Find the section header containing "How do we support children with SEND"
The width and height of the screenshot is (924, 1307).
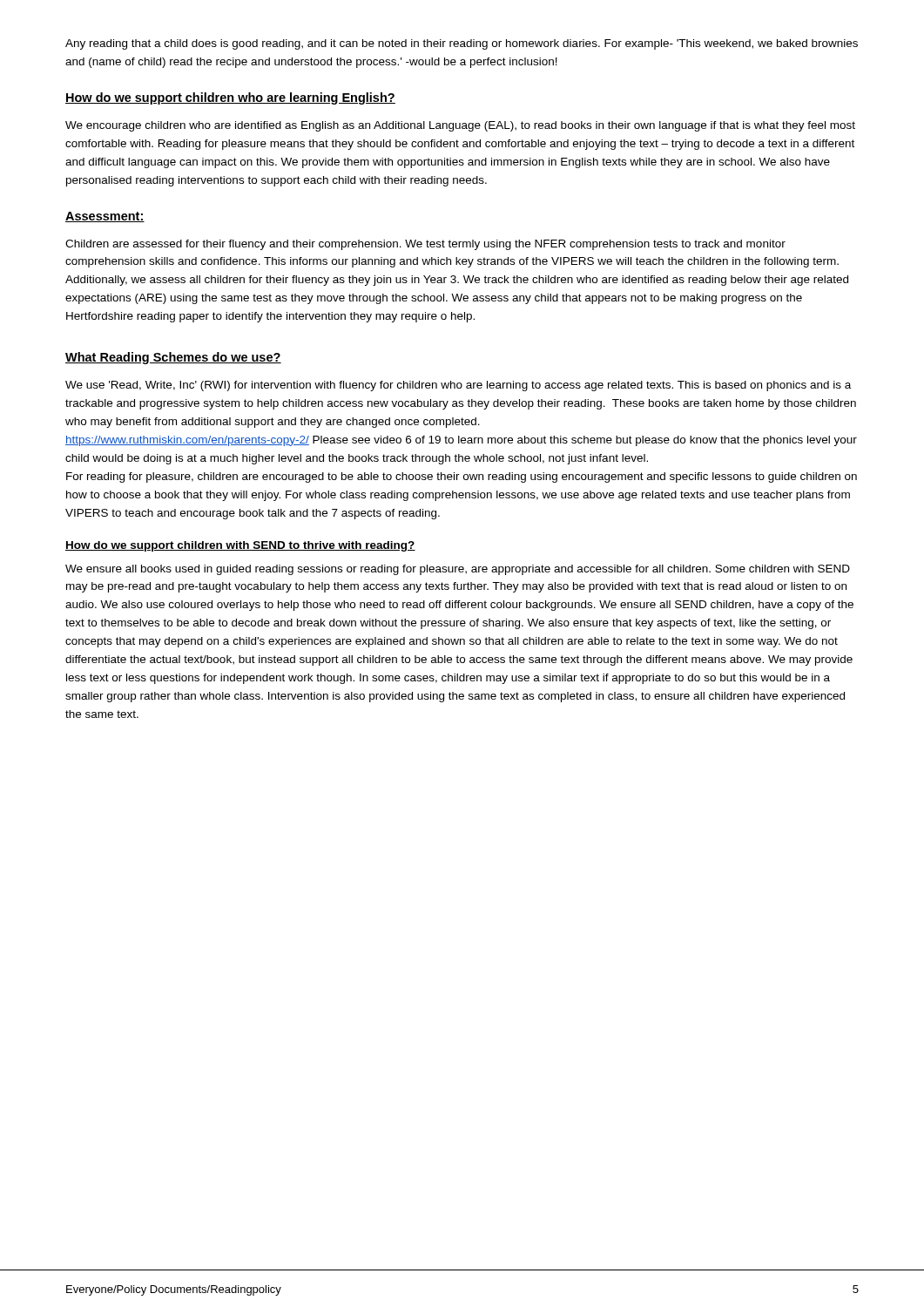240,546
